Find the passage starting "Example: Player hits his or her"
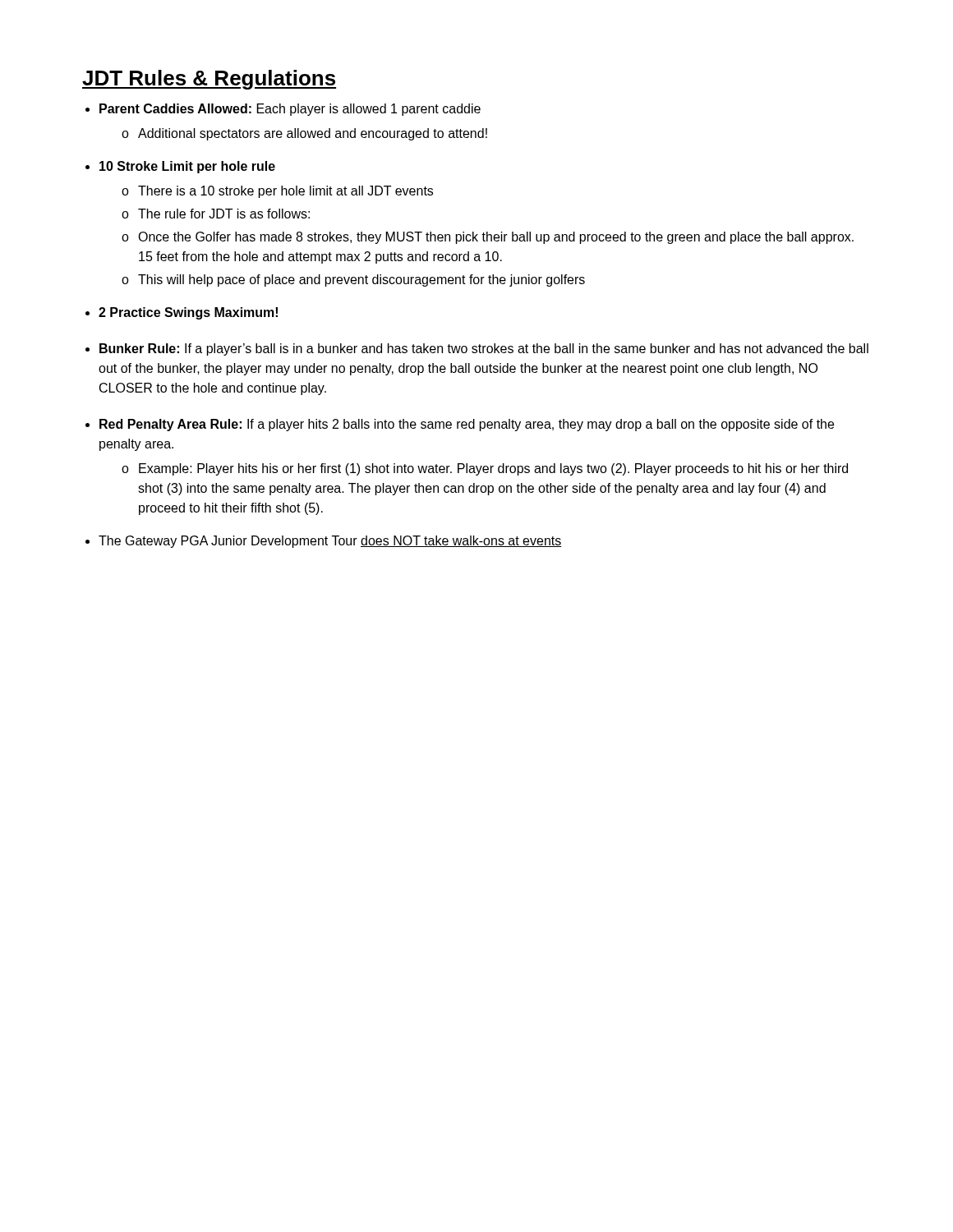Image resolution: width=953 pixels, height=1232 pixels. click(493, 488)
